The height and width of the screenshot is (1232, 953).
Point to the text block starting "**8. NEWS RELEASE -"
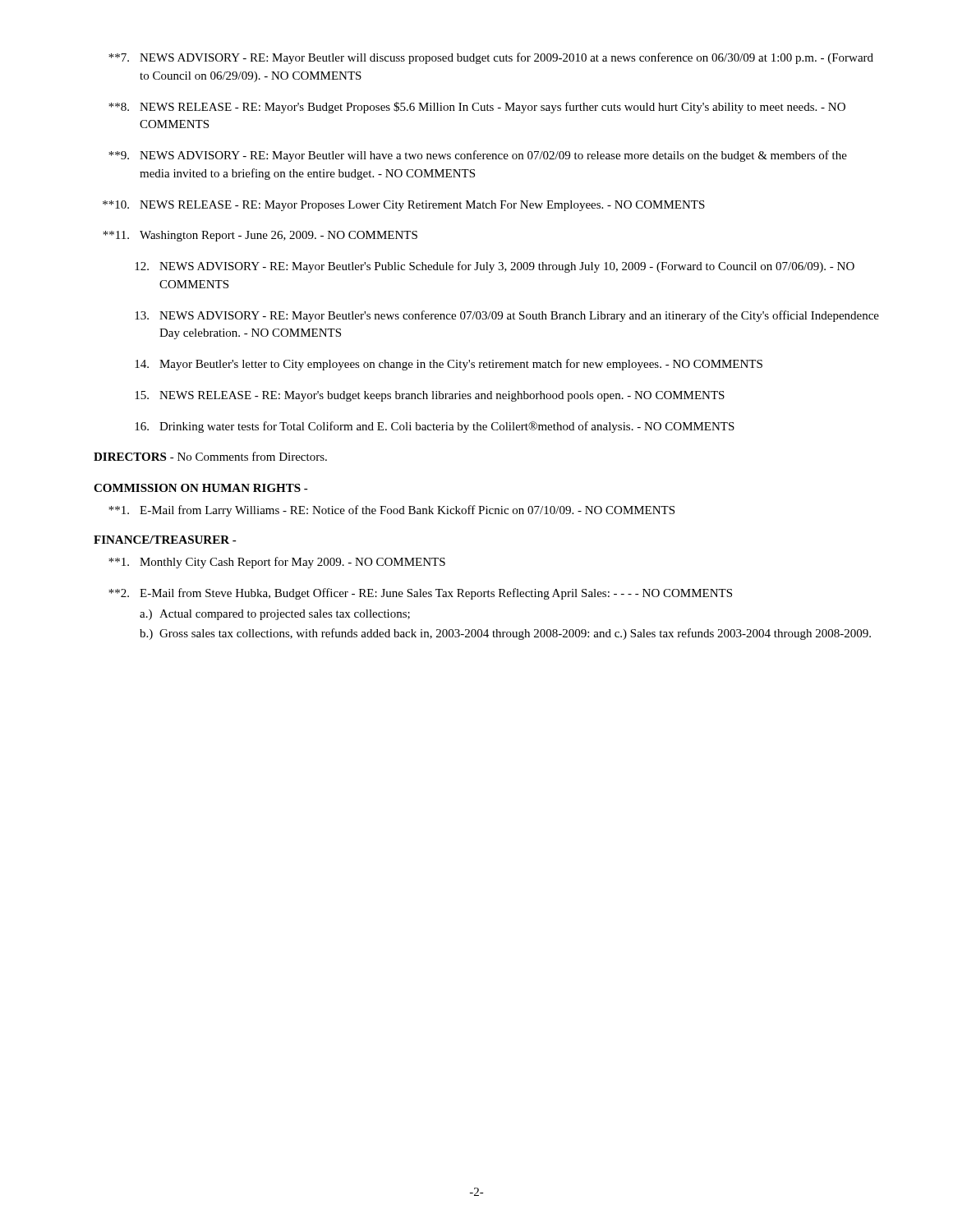[476, 116]
